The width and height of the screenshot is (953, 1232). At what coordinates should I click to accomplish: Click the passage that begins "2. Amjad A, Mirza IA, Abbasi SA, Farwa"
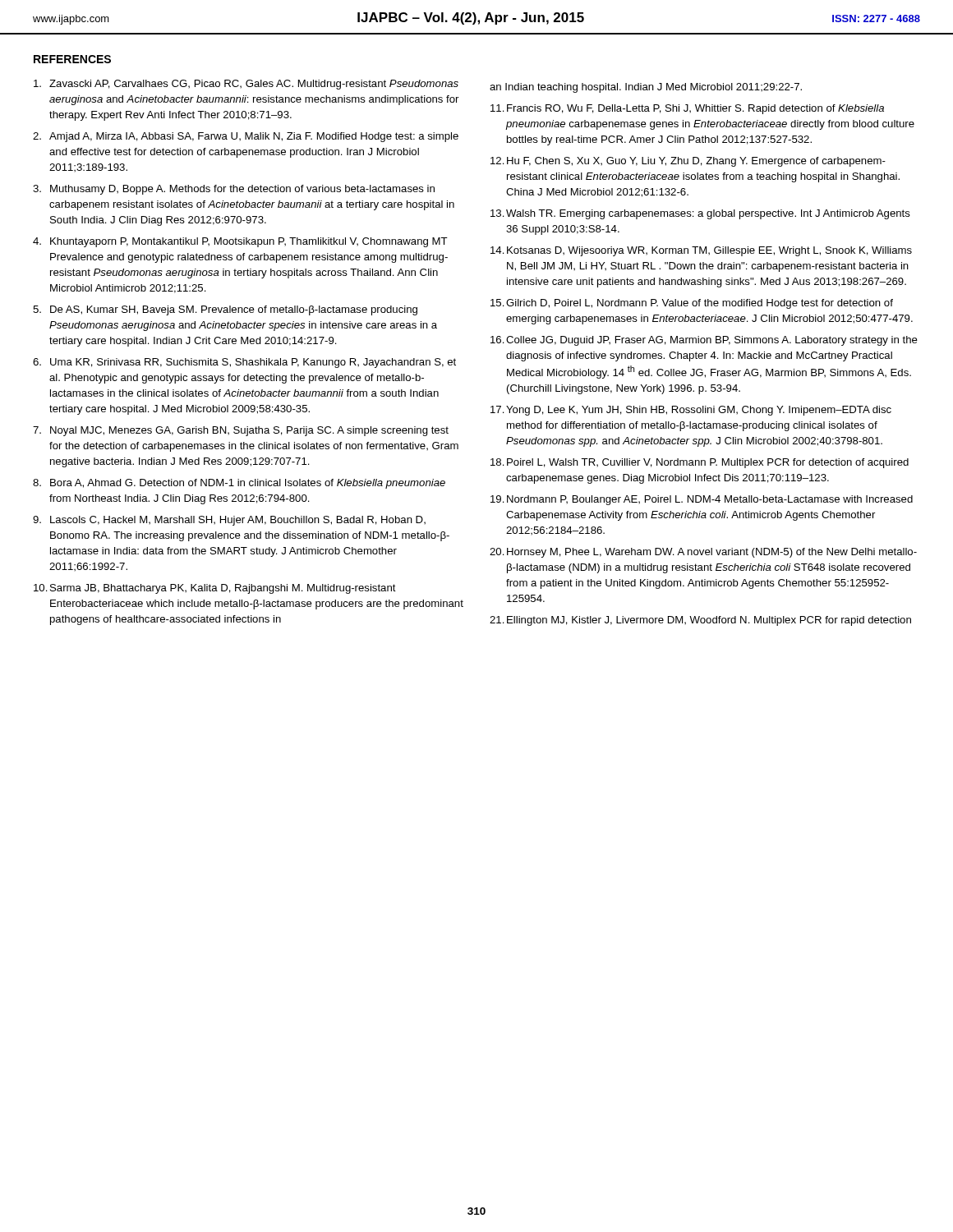248,152
